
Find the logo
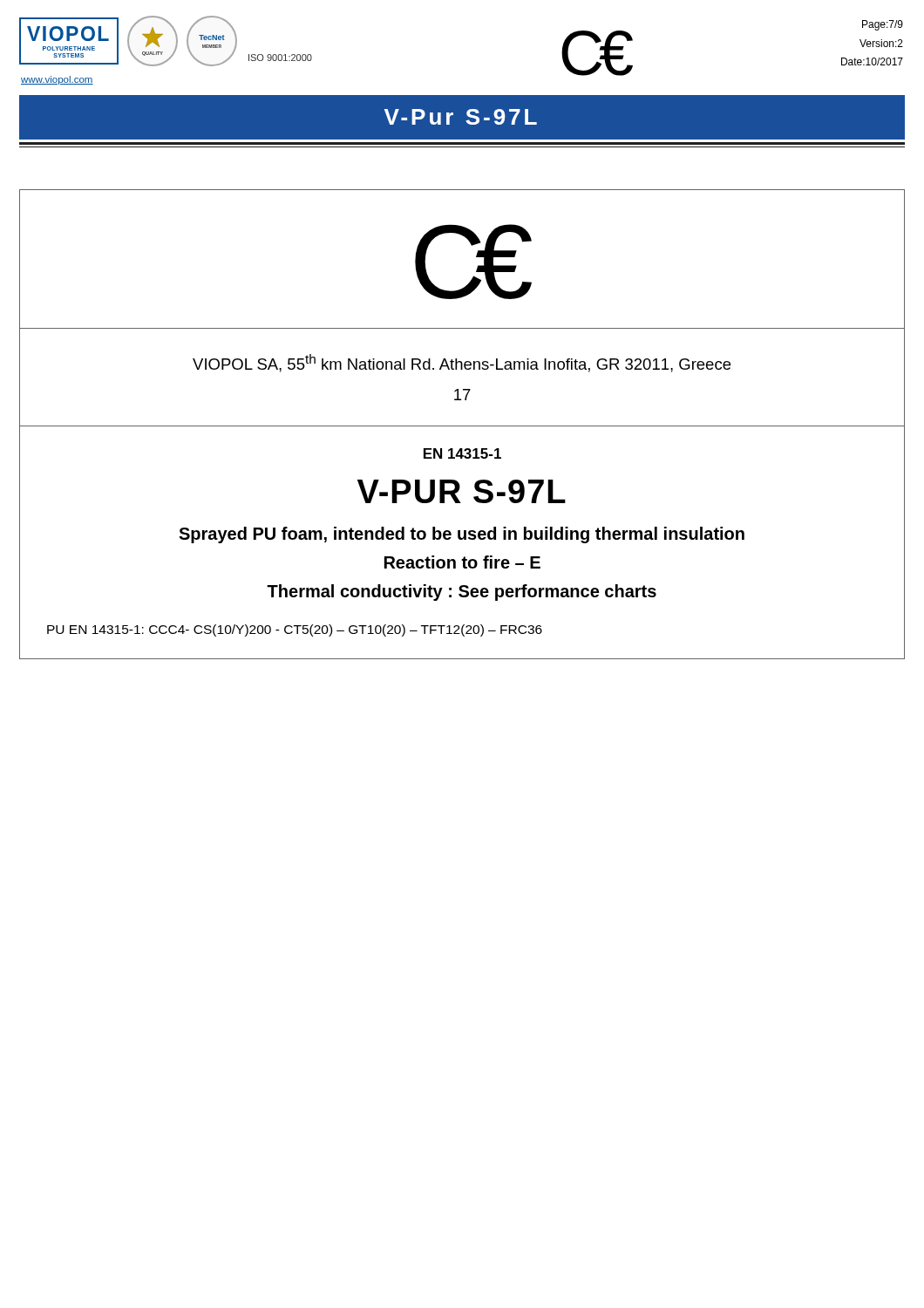pyautogui.click(x=462, y=259)
